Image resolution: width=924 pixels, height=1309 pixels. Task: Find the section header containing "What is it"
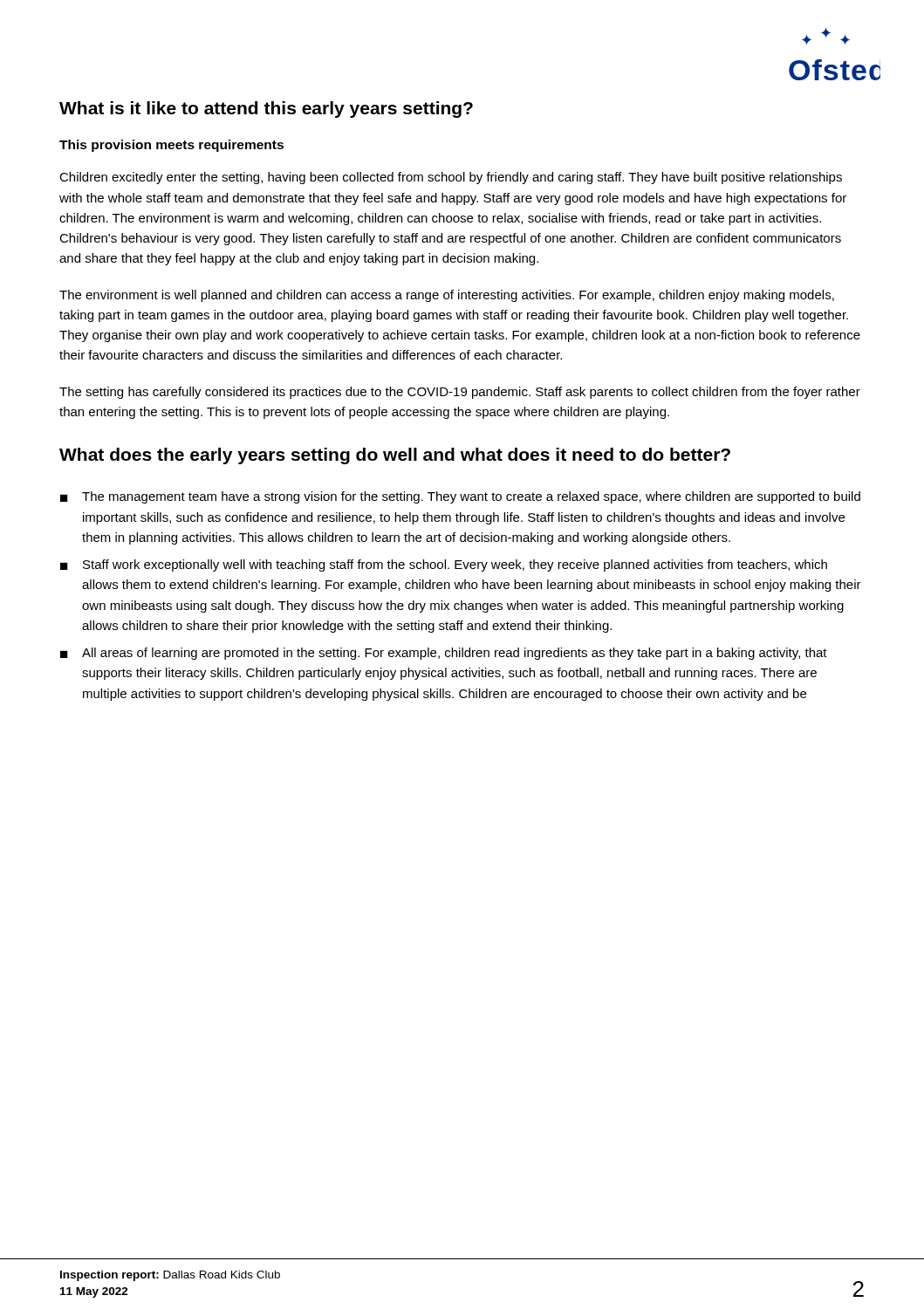coord(267,108)
